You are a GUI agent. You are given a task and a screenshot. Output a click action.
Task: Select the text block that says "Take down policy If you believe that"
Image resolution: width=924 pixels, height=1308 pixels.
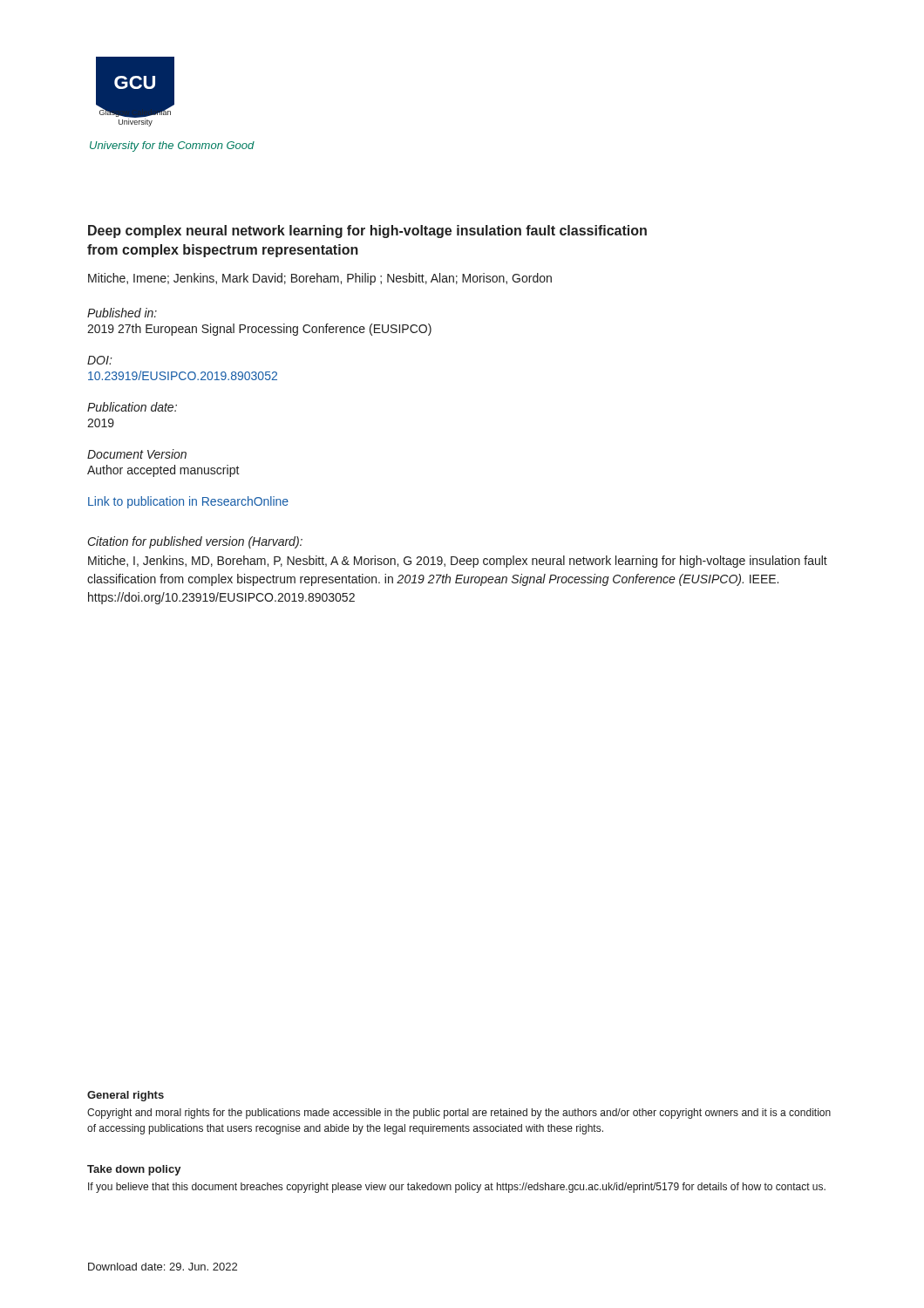click(x=462, y=1179)
